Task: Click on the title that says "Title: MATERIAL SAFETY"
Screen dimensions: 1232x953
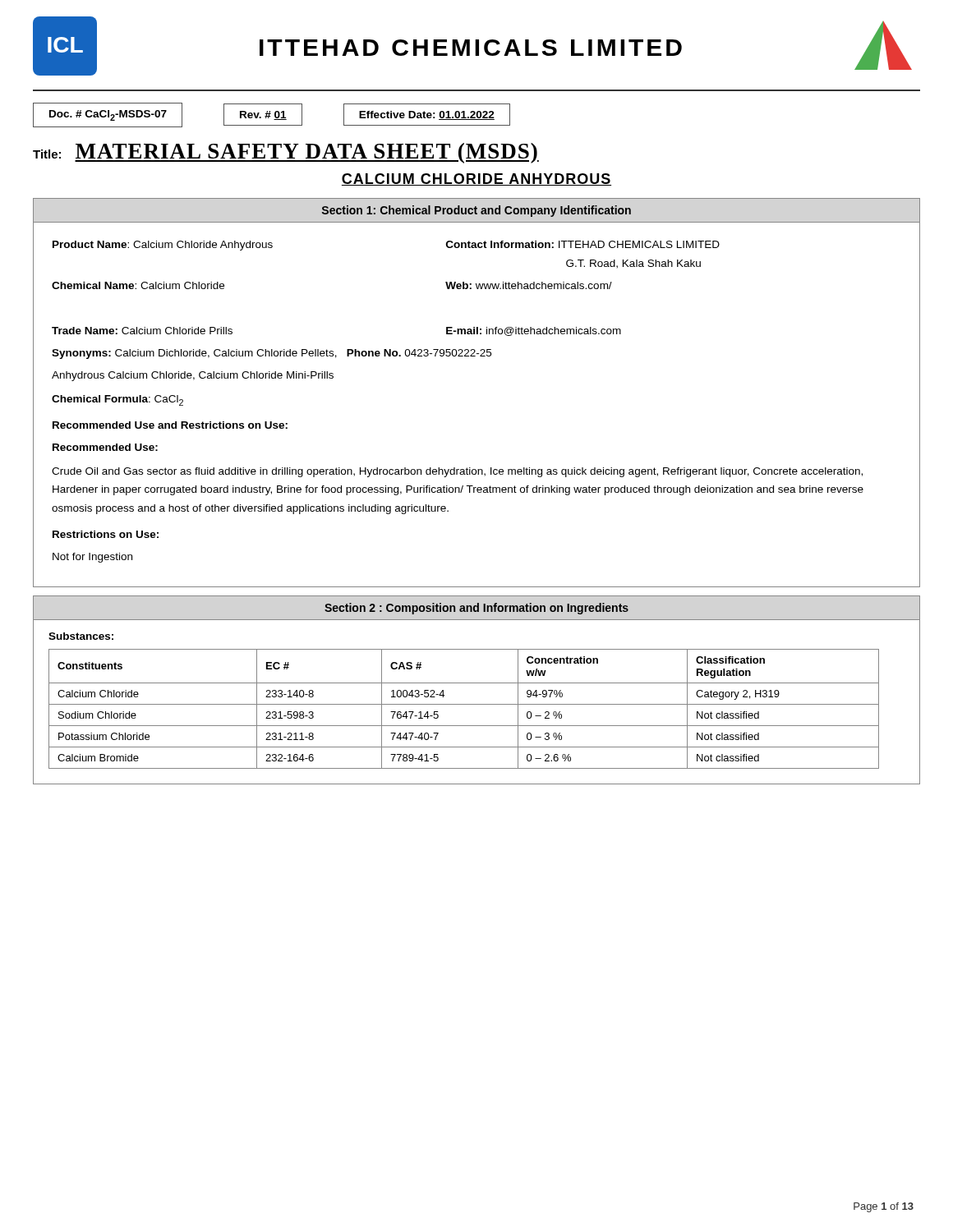Action: [286, 151]
